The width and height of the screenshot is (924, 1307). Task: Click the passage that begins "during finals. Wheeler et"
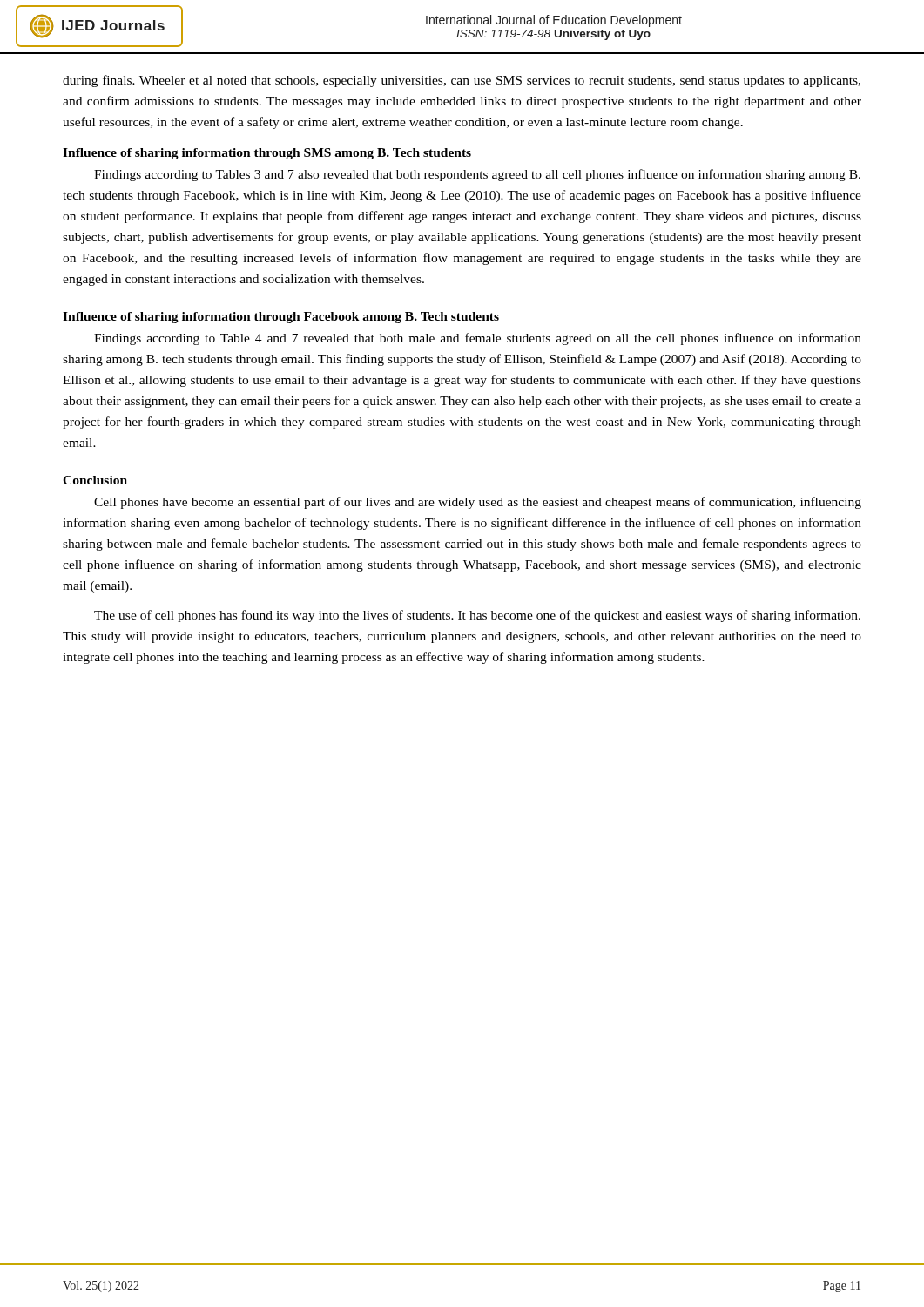pos(462,101)
